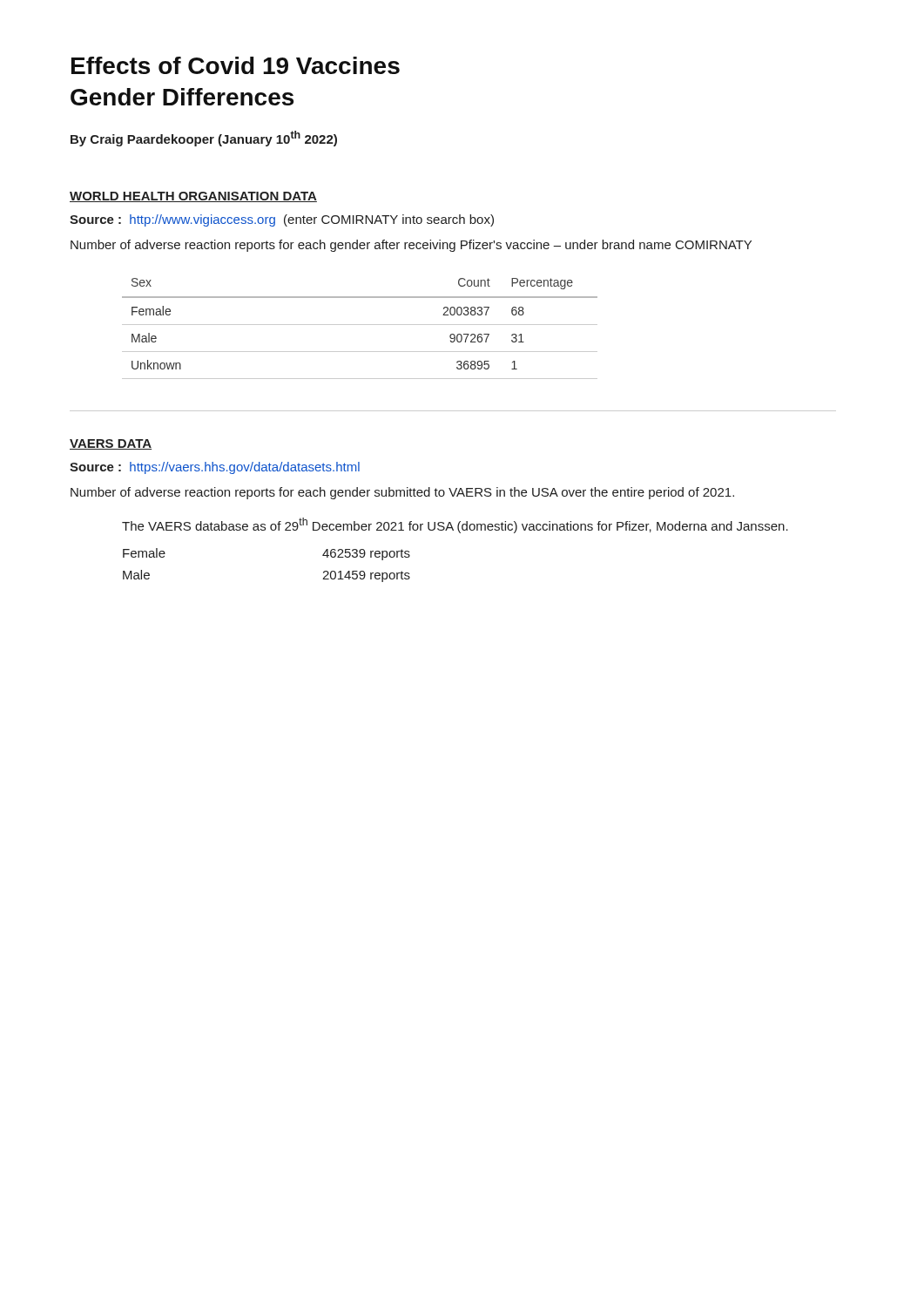
Task: Select the text block starting "By Craig Paardekooper (January"
Action: (x=204, y=138)
